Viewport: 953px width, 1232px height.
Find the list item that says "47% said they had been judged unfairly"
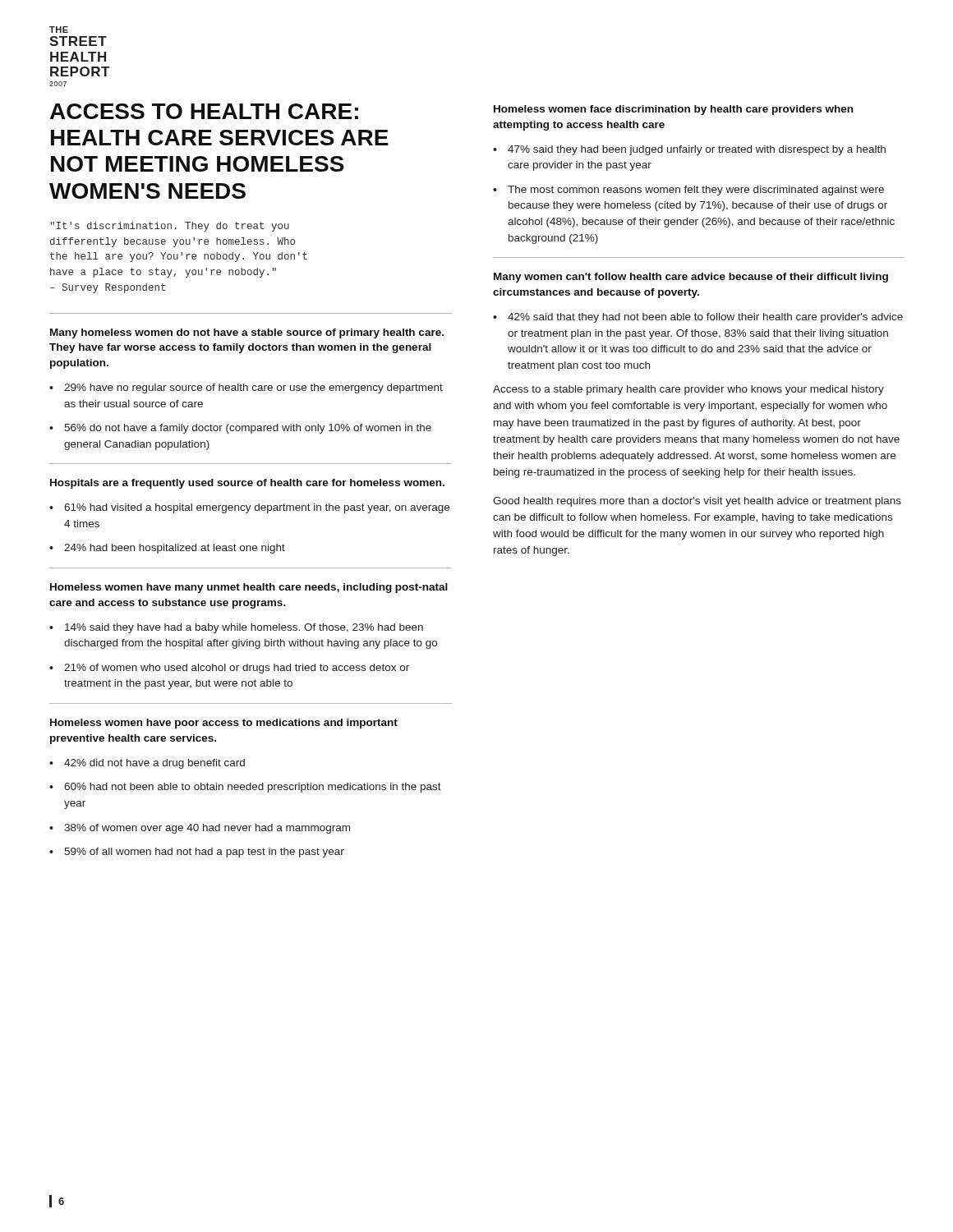point(697,157)
